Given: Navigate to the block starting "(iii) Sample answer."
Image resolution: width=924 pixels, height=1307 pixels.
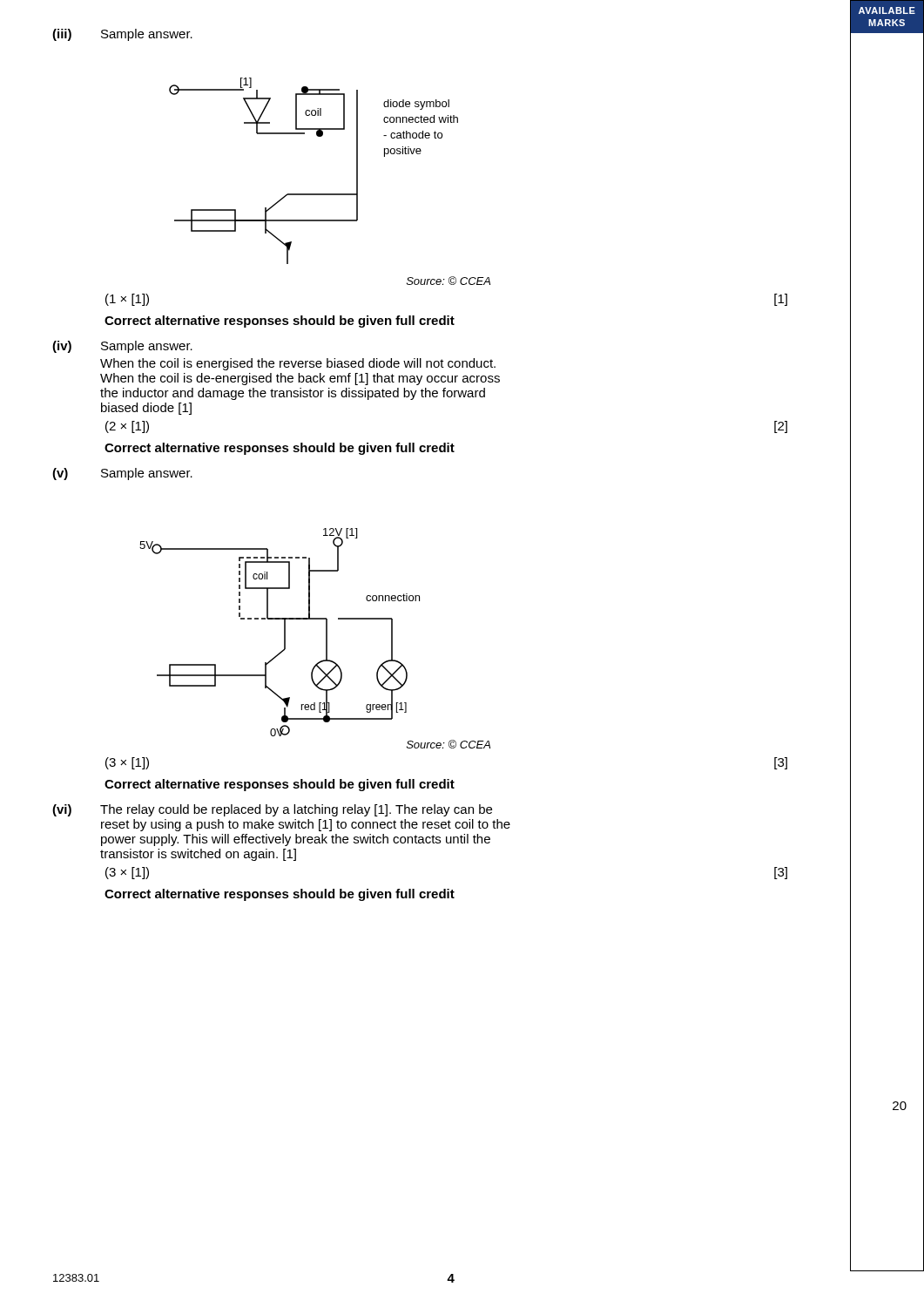Looking at the screenshot, I should click(123, 34).
